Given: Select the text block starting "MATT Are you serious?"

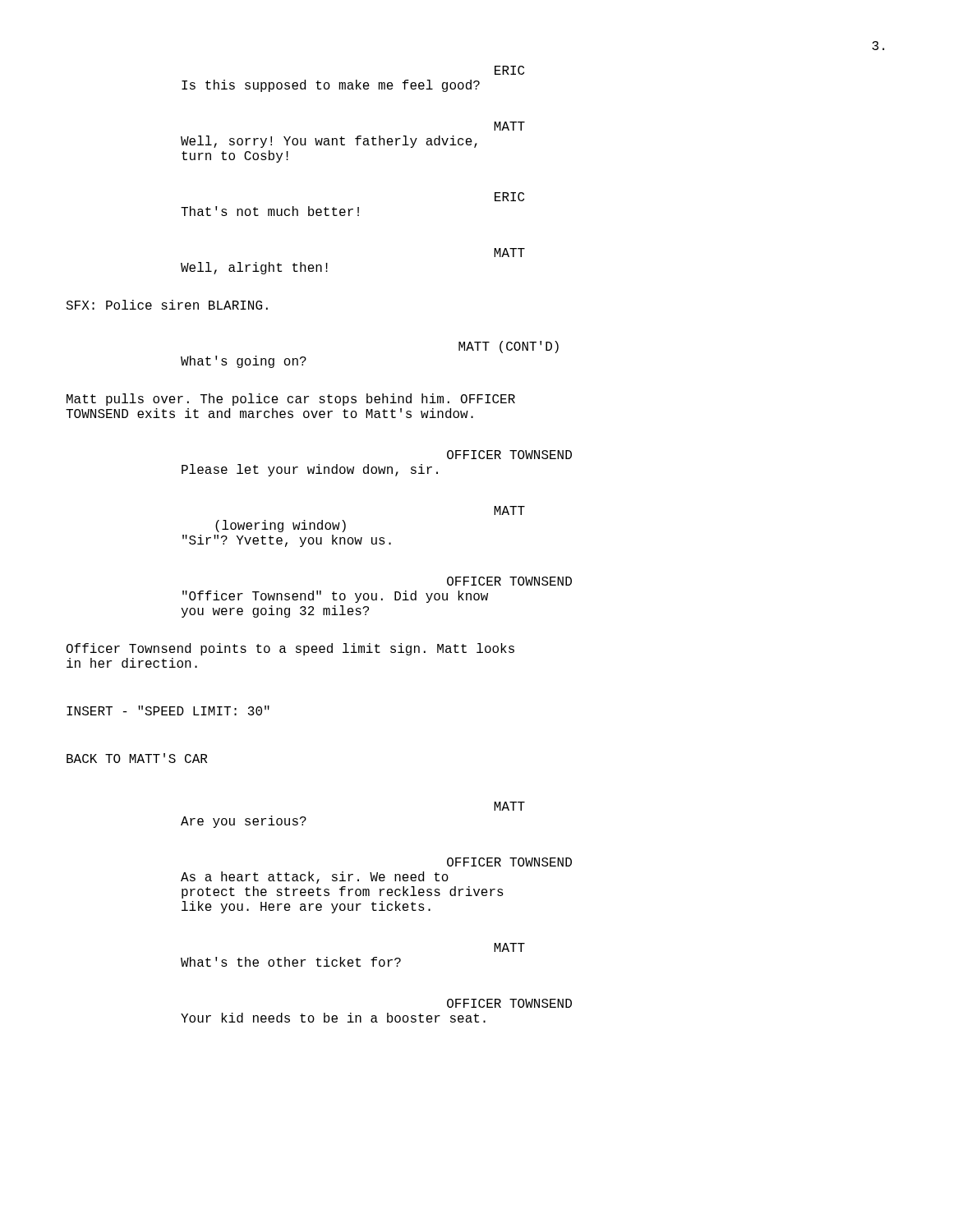Looking at the screenshot, I should 493,815.
